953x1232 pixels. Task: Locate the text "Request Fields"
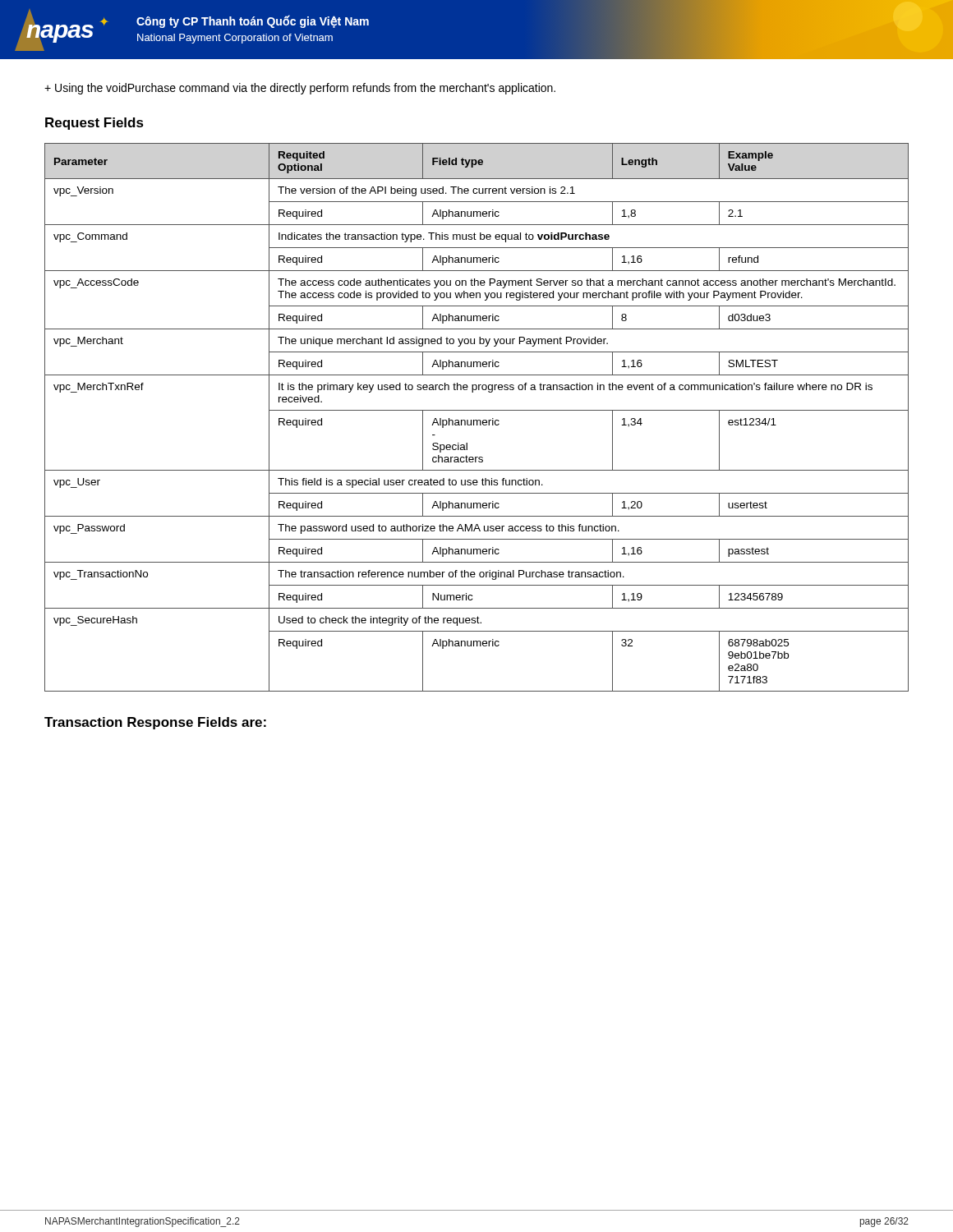(94, 123)
